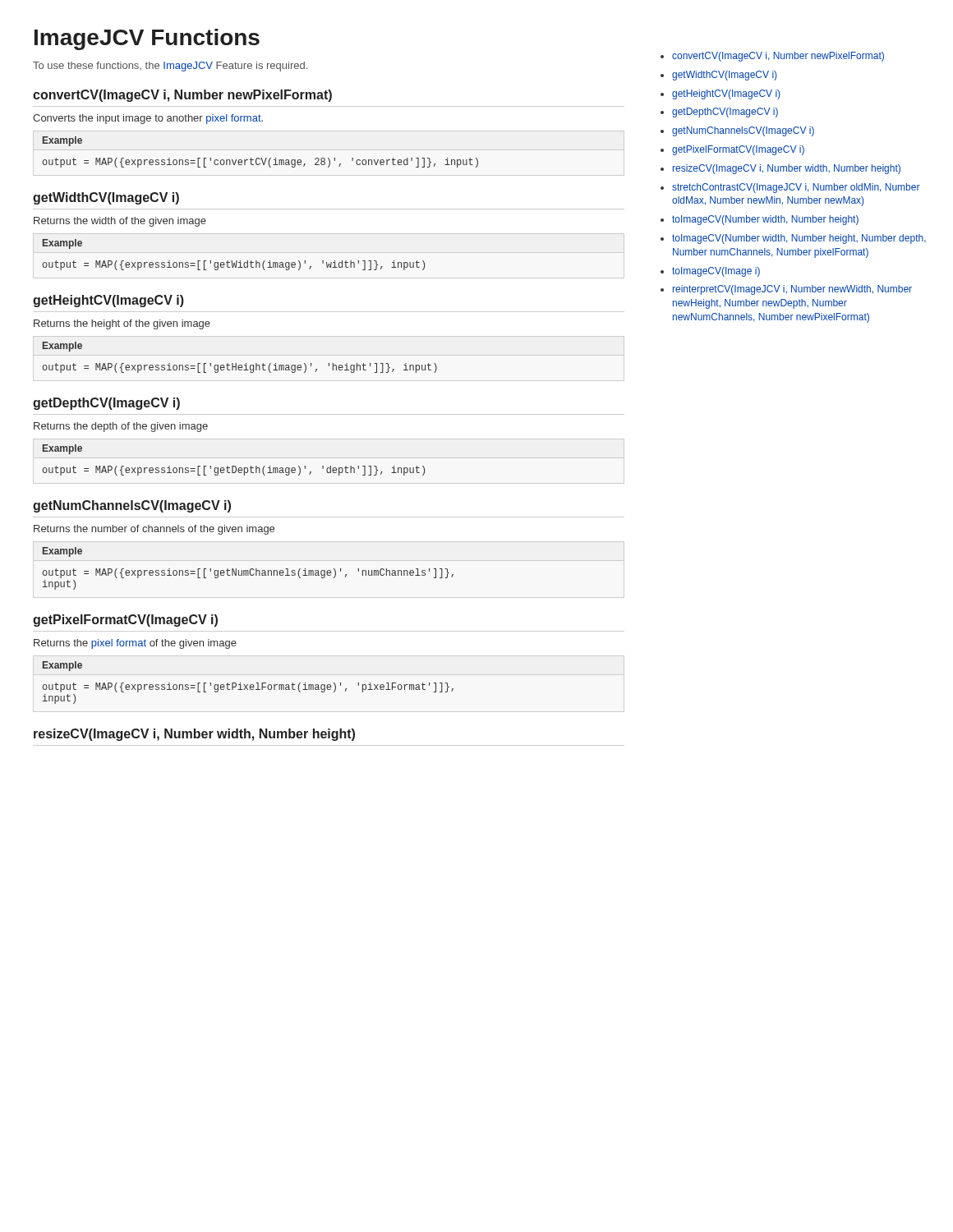Select the title
The width and height of the screenshot is (953, 1232).
click(329, 38)
